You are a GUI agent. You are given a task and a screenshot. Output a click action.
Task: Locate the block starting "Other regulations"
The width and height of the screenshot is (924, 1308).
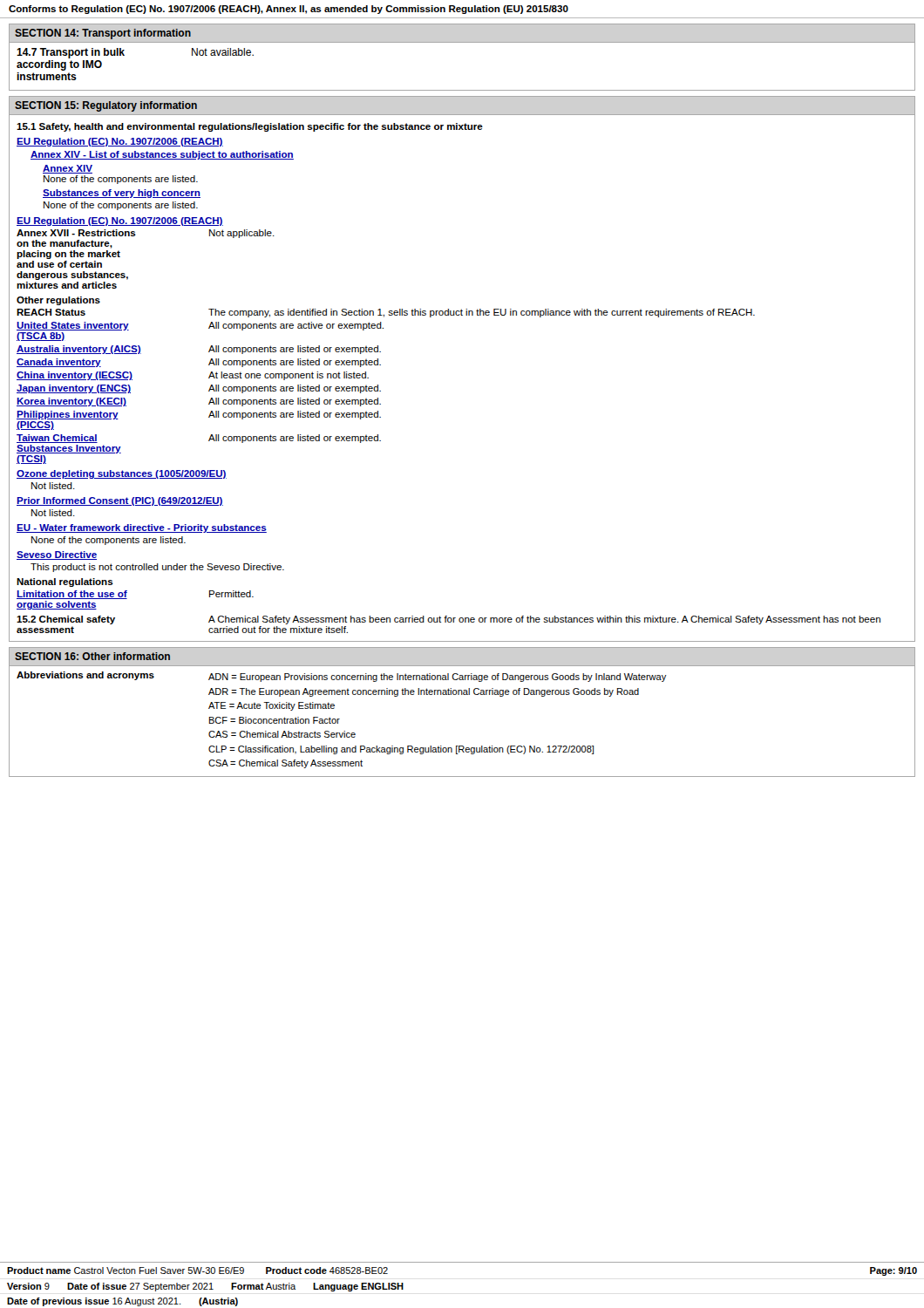(58, 300)
